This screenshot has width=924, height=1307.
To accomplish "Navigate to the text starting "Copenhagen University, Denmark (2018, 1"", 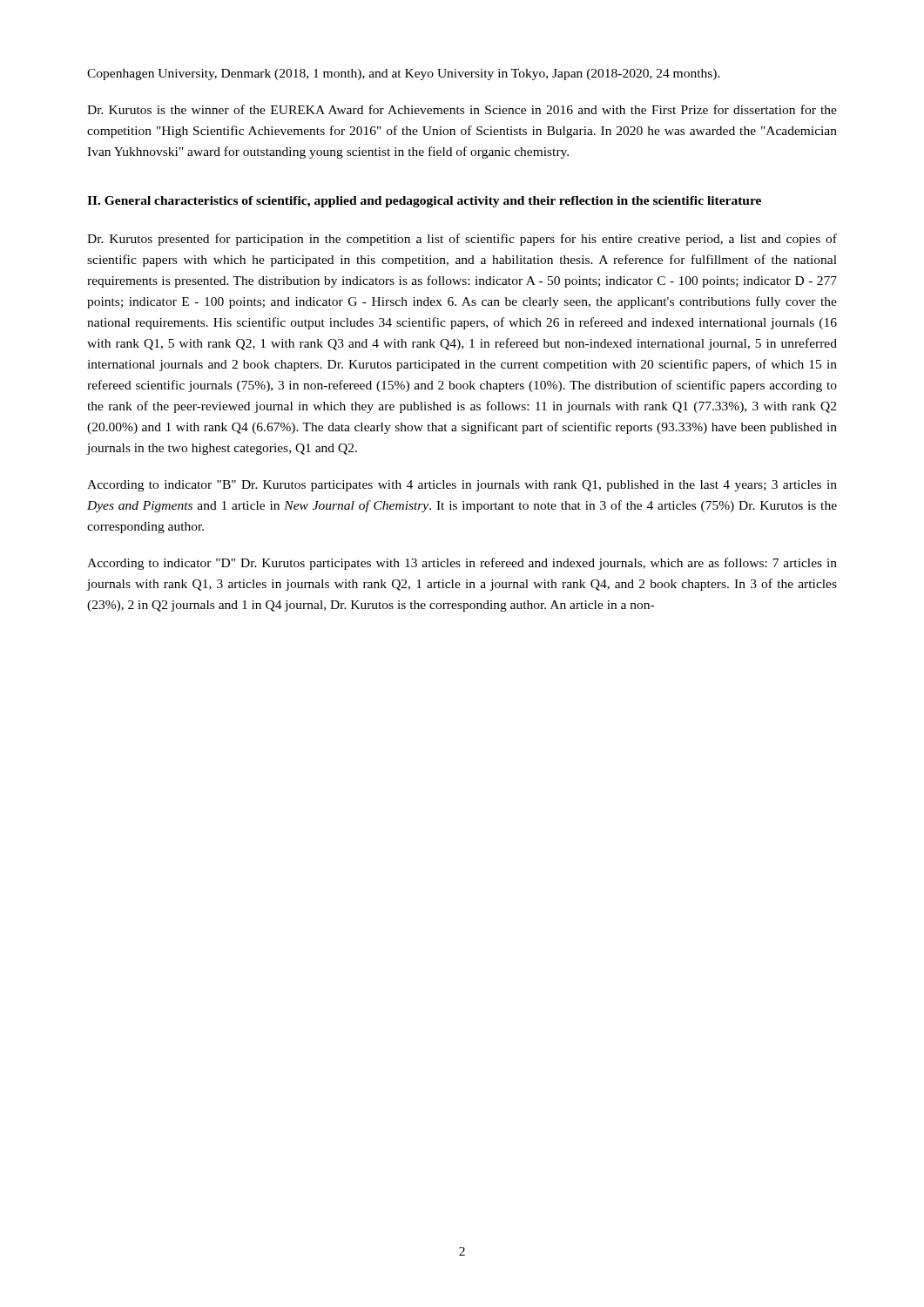I will pyautogui.click(x=462, y=73).
